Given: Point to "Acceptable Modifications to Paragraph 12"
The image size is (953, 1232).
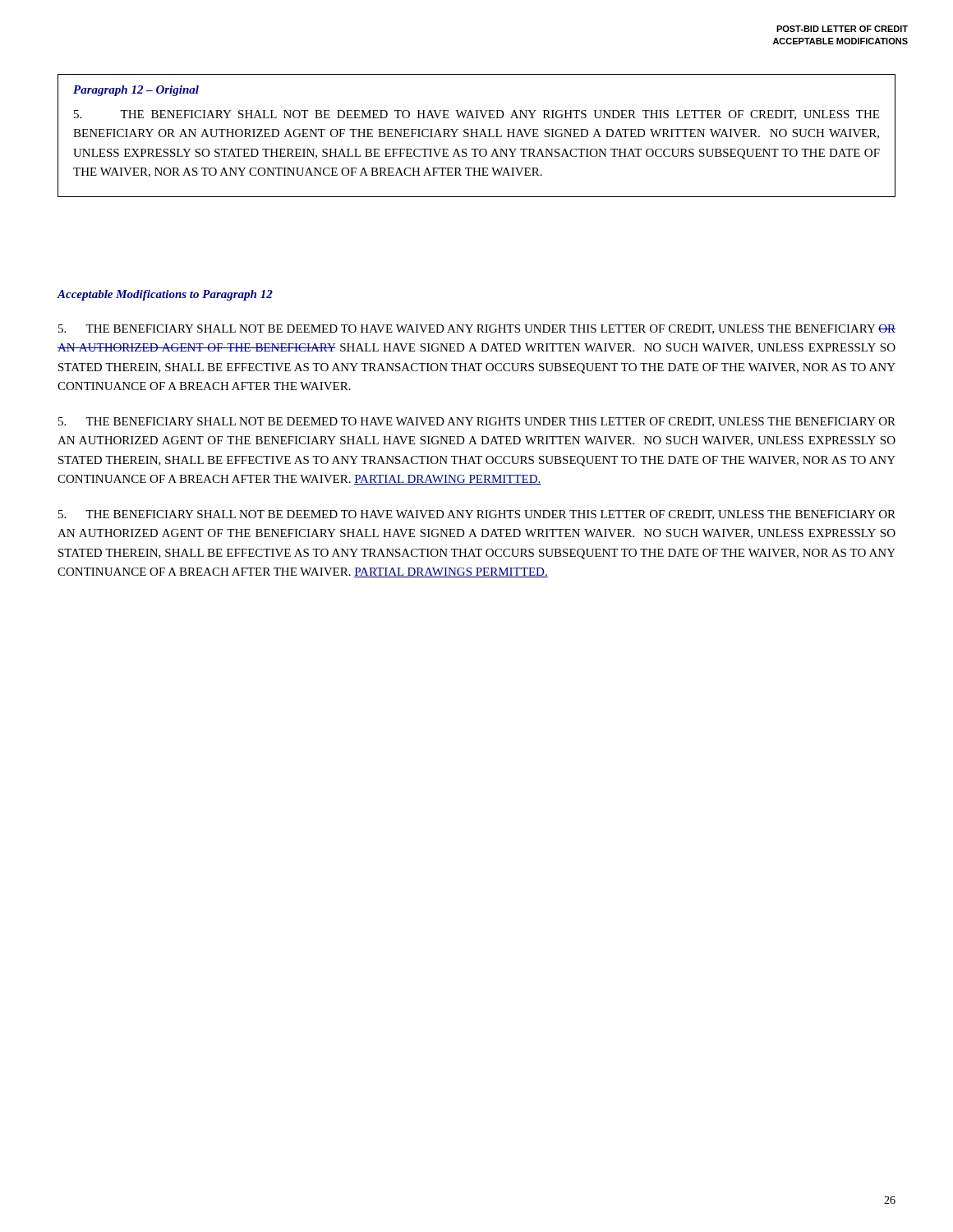Looking at the screenshot, I should (165, 294).
